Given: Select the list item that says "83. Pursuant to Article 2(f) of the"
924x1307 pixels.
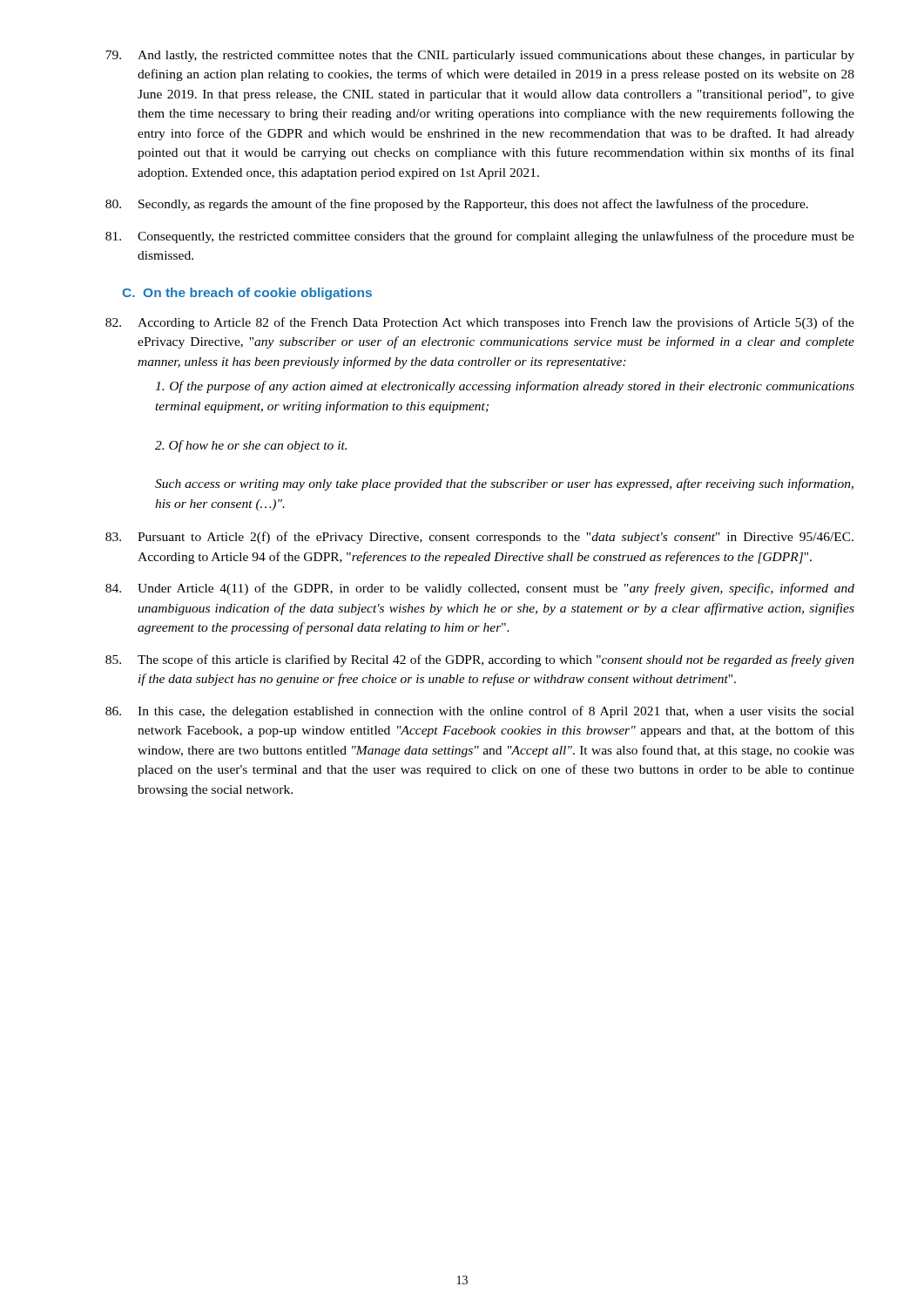Looking at the screenshot, I should point(462,547).
